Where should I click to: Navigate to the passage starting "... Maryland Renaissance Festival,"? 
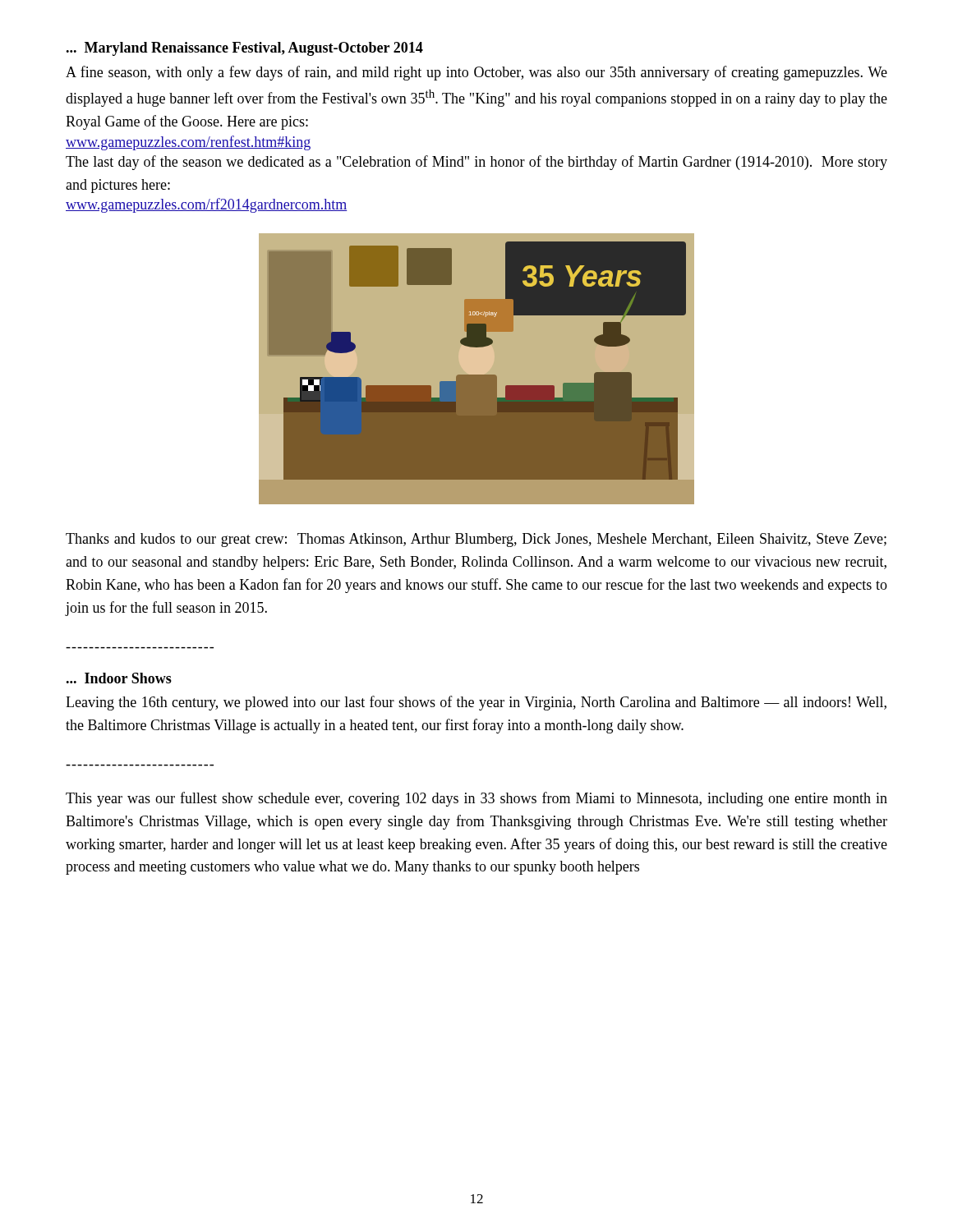(x=244, y=48)
